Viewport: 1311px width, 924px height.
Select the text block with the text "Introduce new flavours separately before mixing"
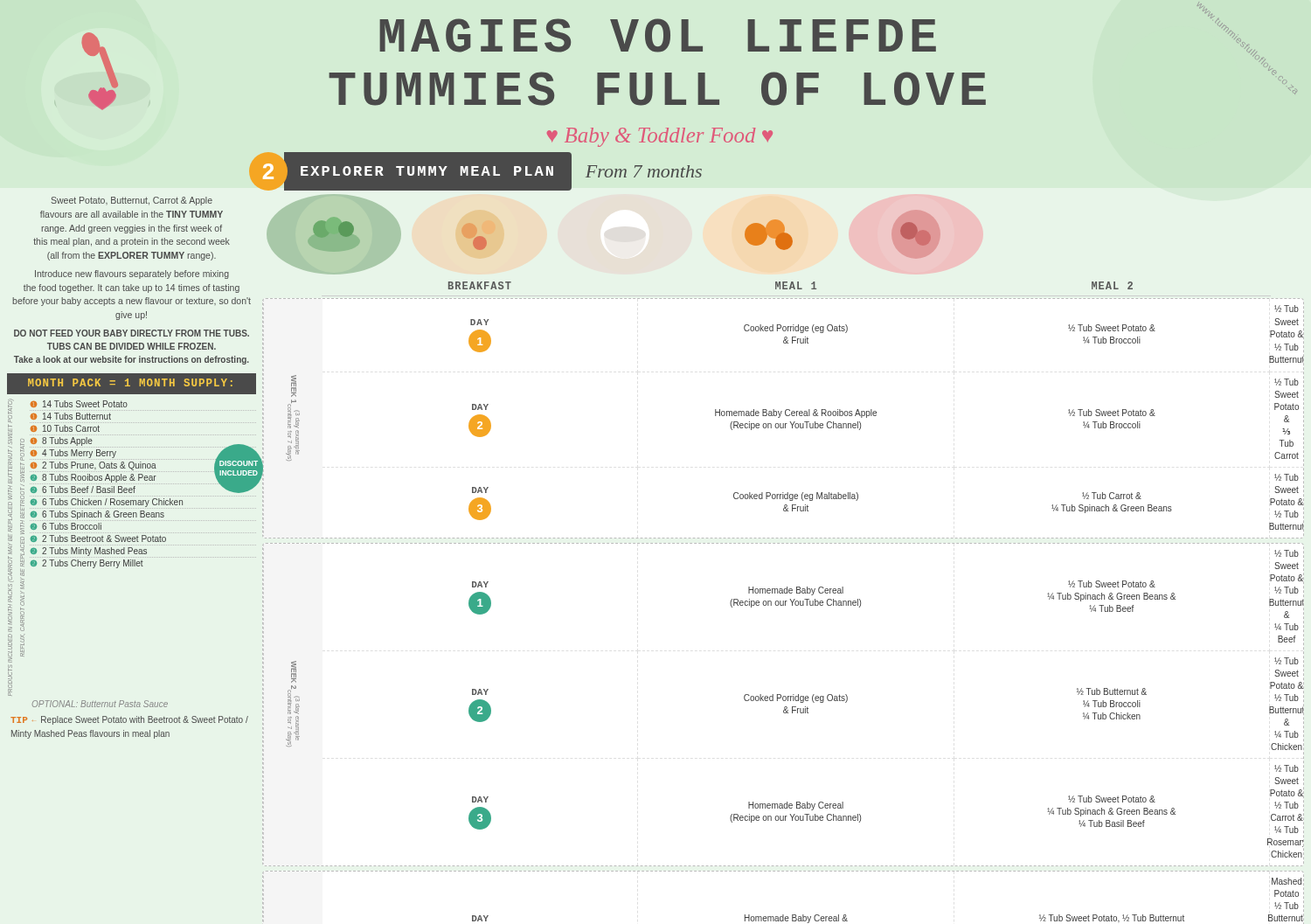[132, 294]
